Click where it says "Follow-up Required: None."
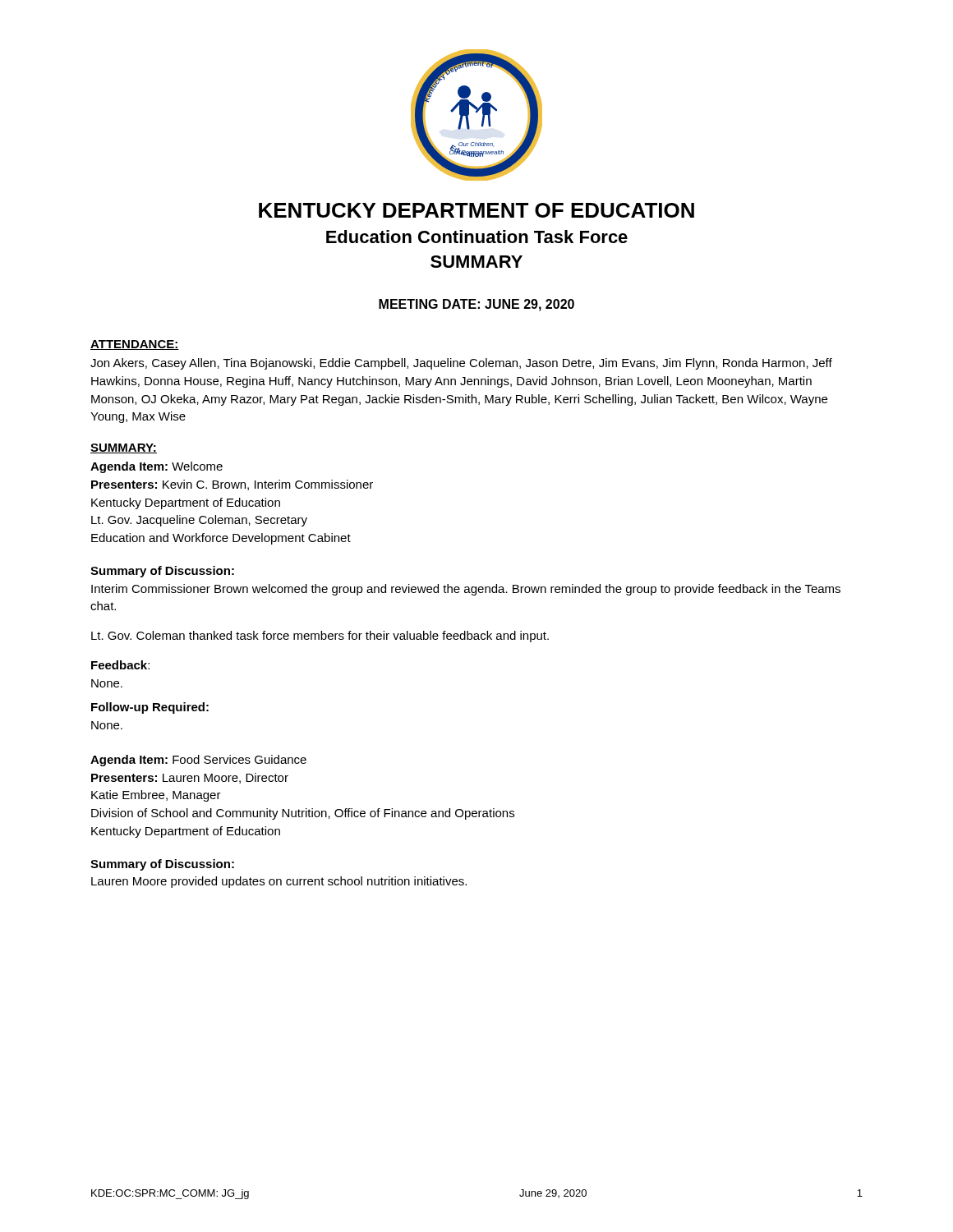 point(150,716)
